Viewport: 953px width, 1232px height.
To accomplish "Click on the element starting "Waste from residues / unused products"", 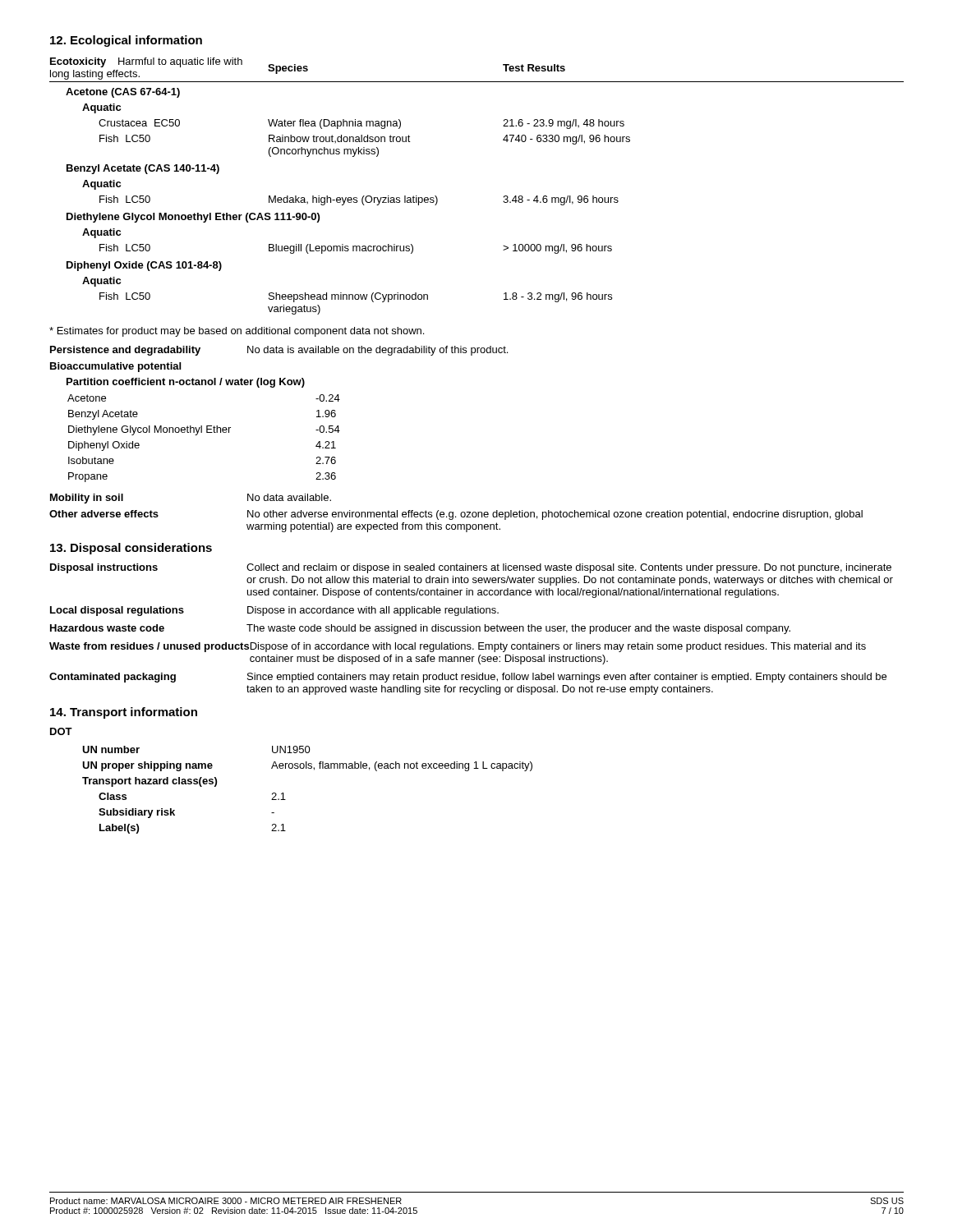I will (x=476, y=652).
